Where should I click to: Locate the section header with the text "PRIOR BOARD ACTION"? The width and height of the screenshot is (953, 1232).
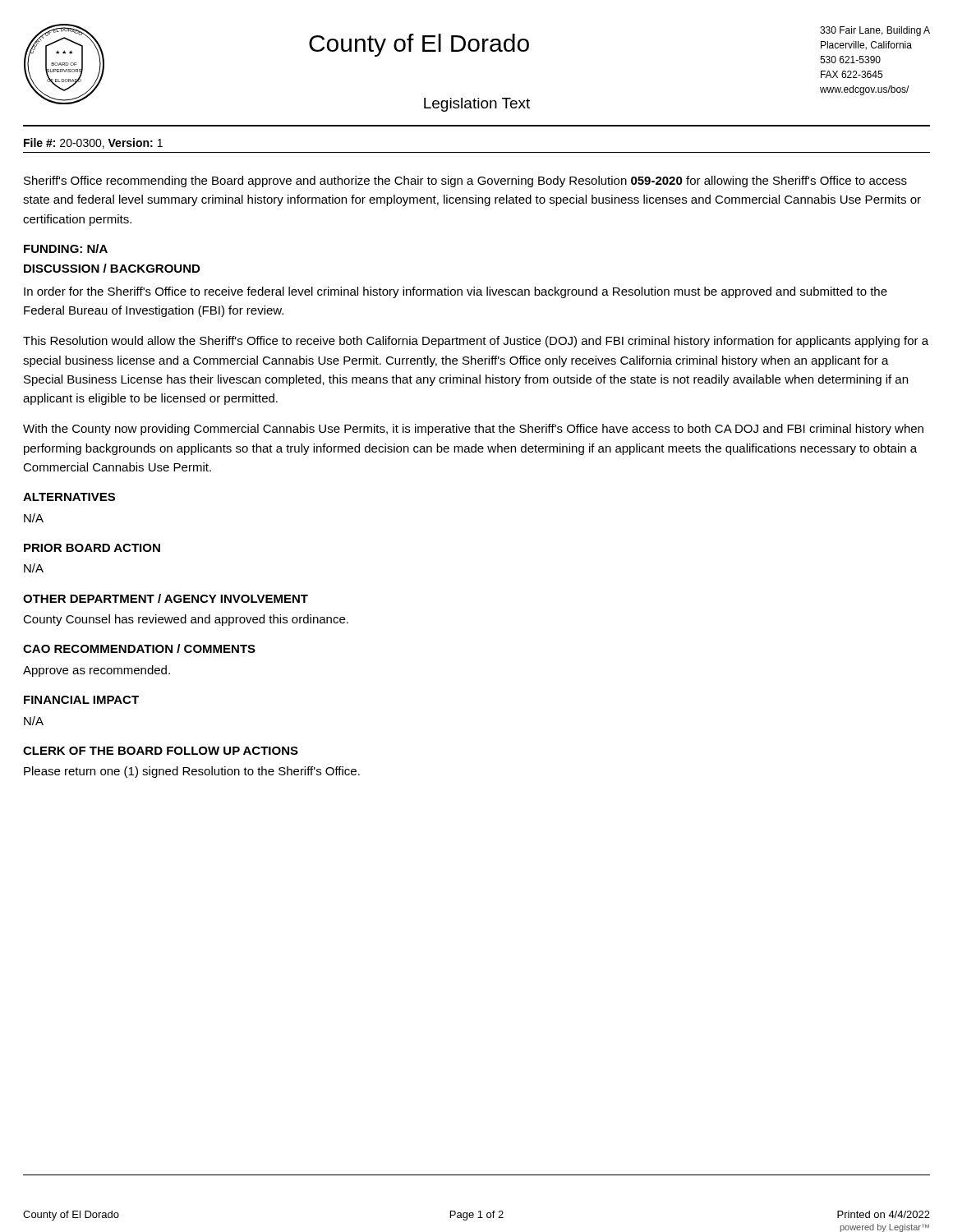coord(92,547)
